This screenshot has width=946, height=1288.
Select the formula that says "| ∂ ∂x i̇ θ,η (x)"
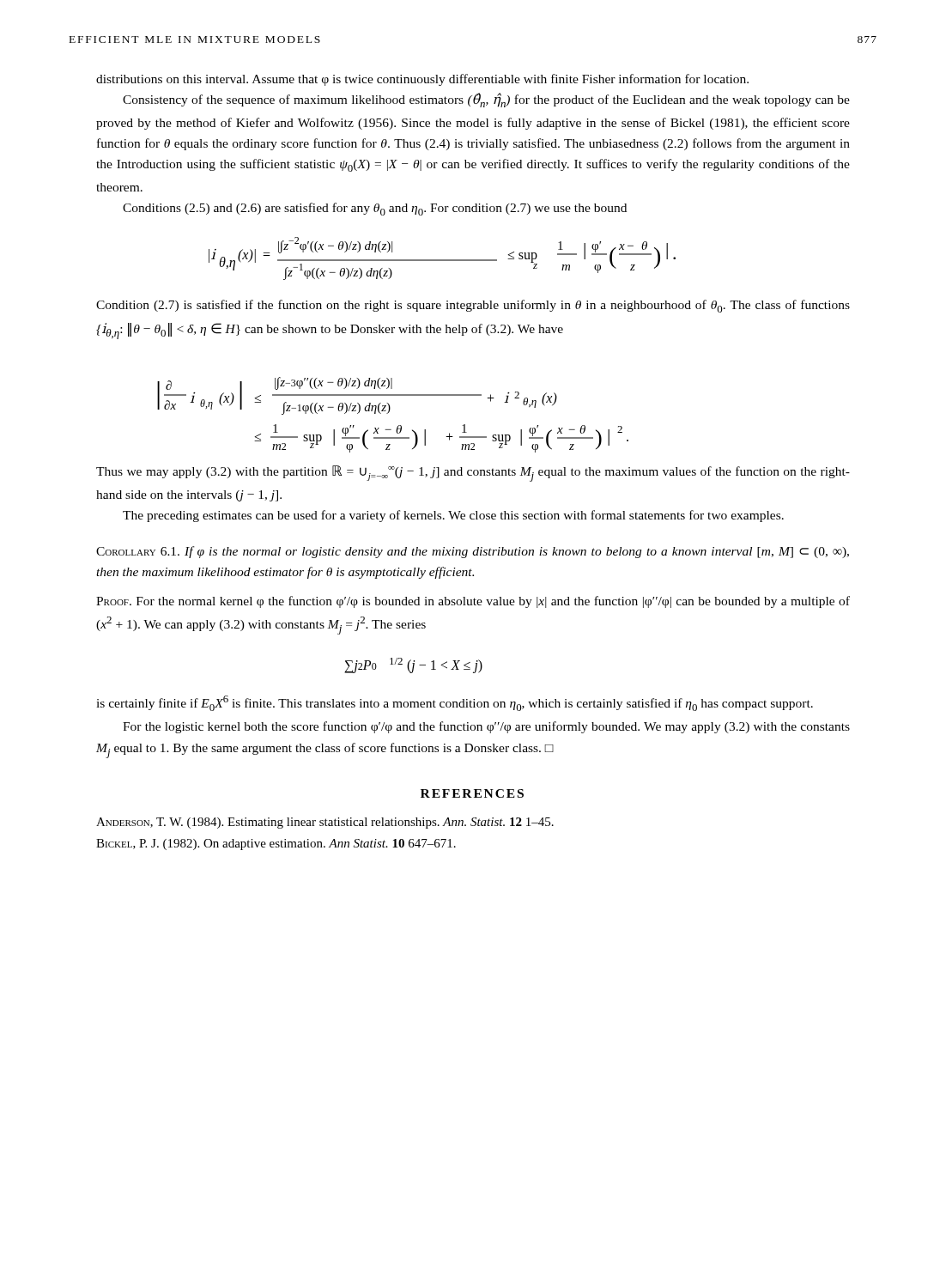click(x=473, y=402)
